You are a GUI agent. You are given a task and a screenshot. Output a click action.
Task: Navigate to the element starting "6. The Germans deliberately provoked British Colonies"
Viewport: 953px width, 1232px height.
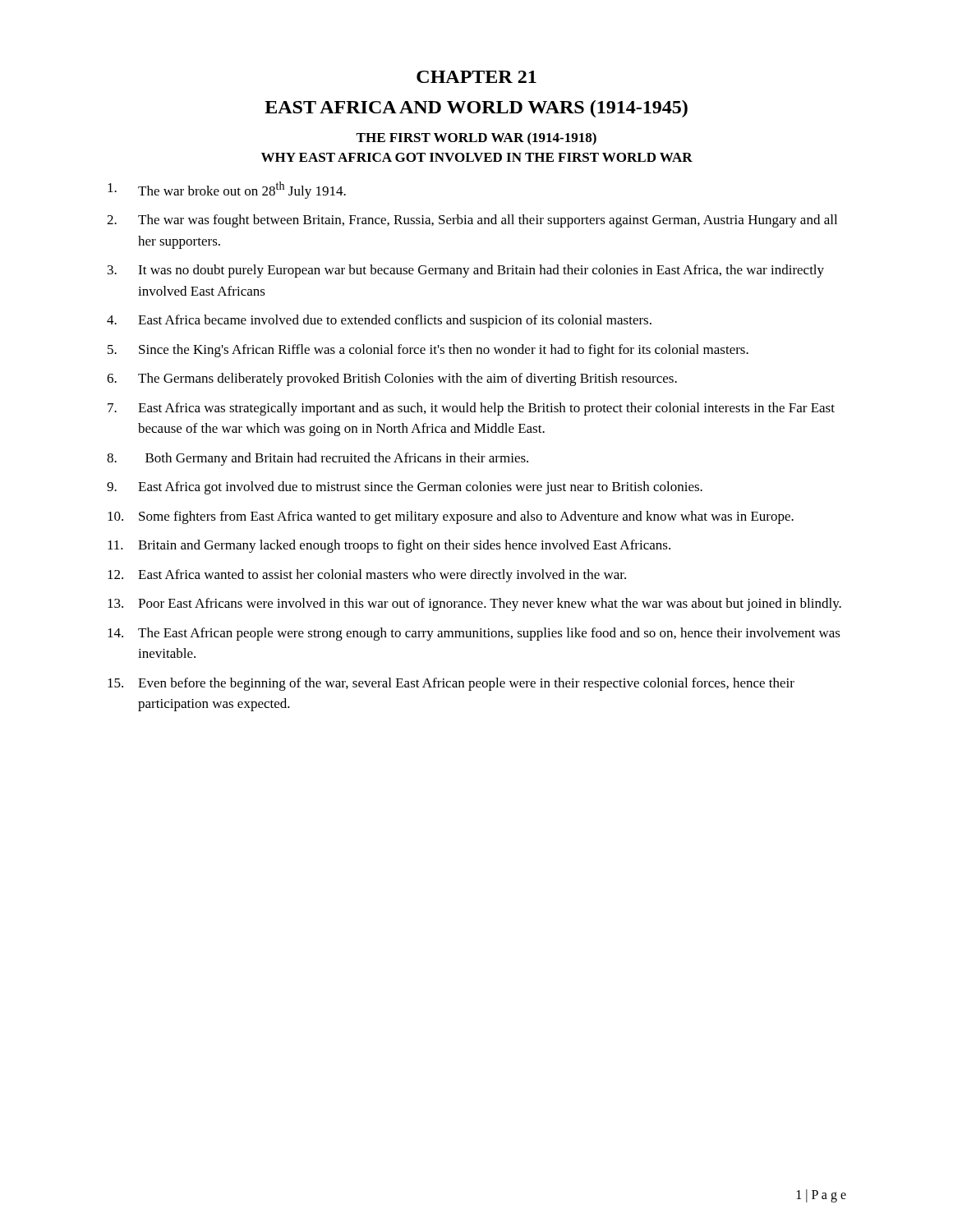pyautogui.click(x=476, y=379)
